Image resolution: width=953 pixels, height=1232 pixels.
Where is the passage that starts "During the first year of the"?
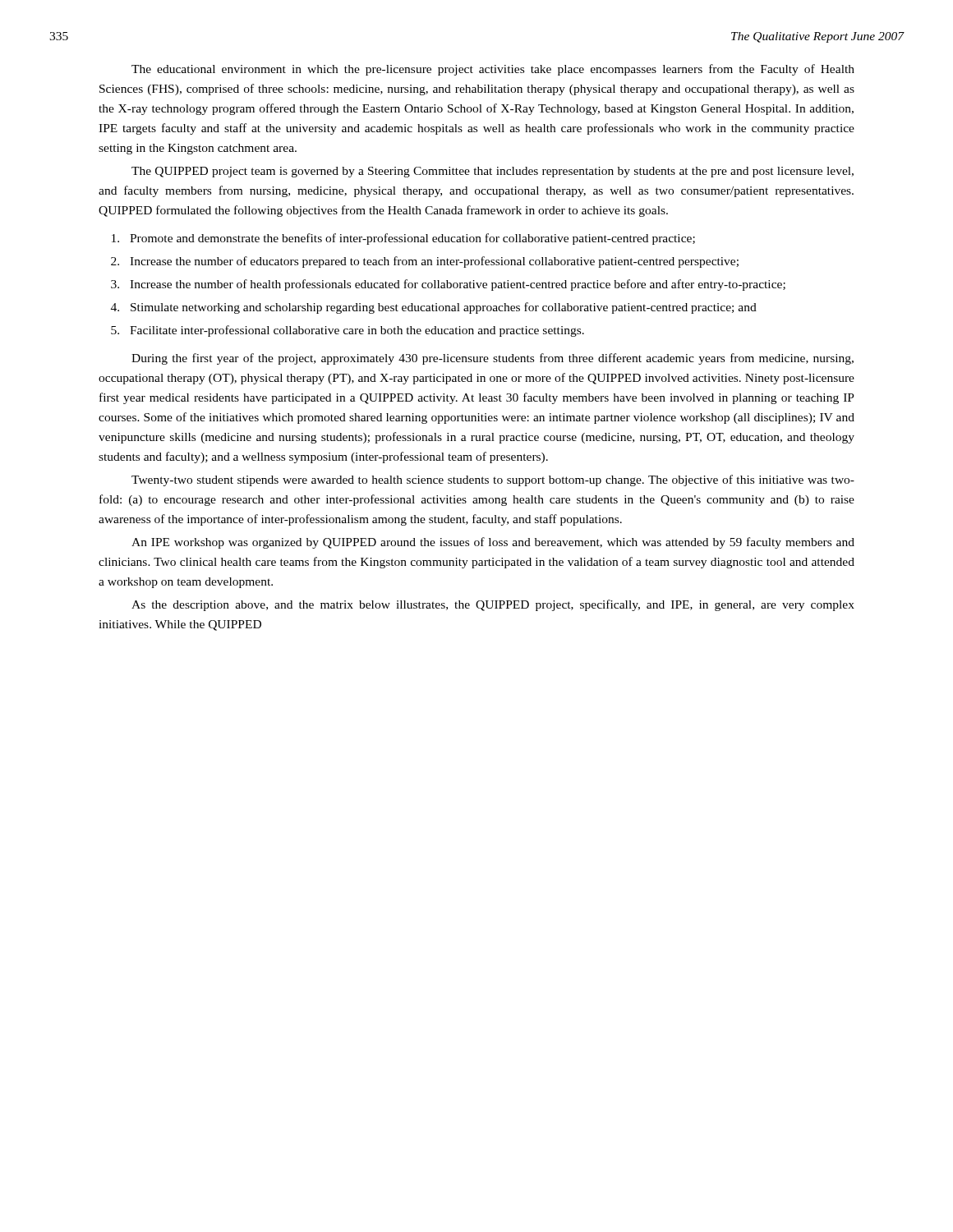click(476, 407)
